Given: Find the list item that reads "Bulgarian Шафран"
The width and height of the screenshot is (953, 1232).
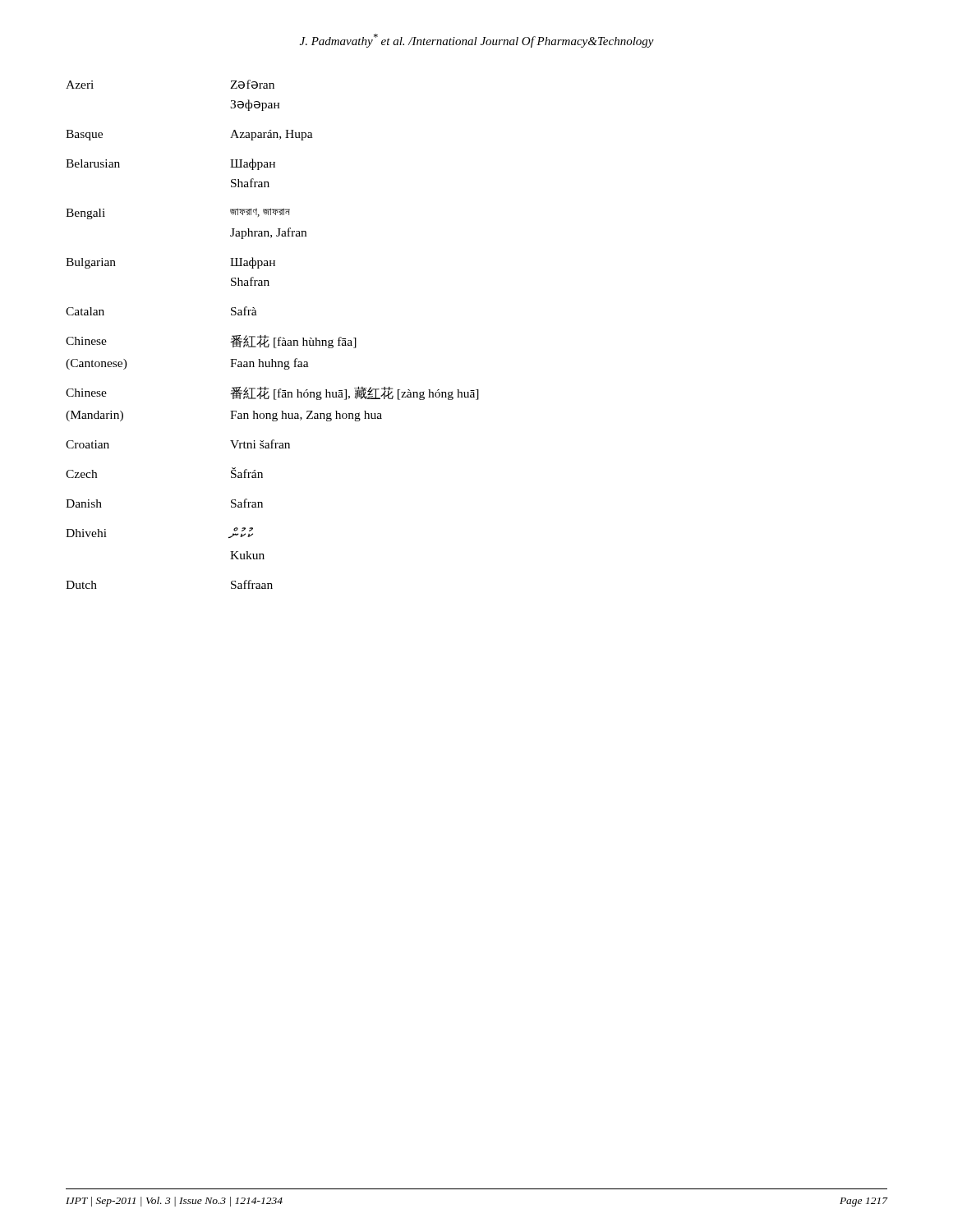Looking at the screenshot, I should tap(88, 262).
